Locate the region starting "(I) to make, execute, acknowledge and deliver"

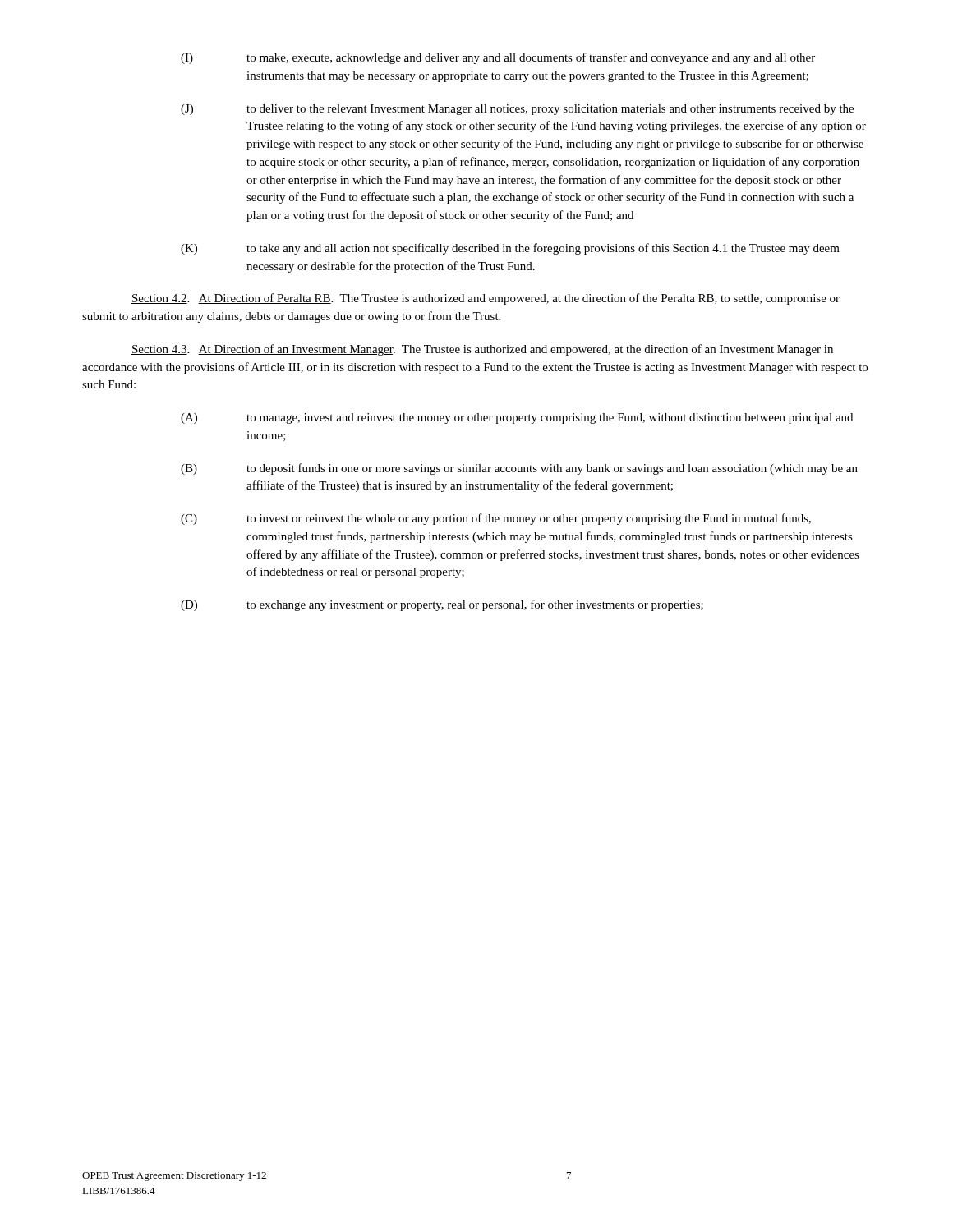[476, 67]
